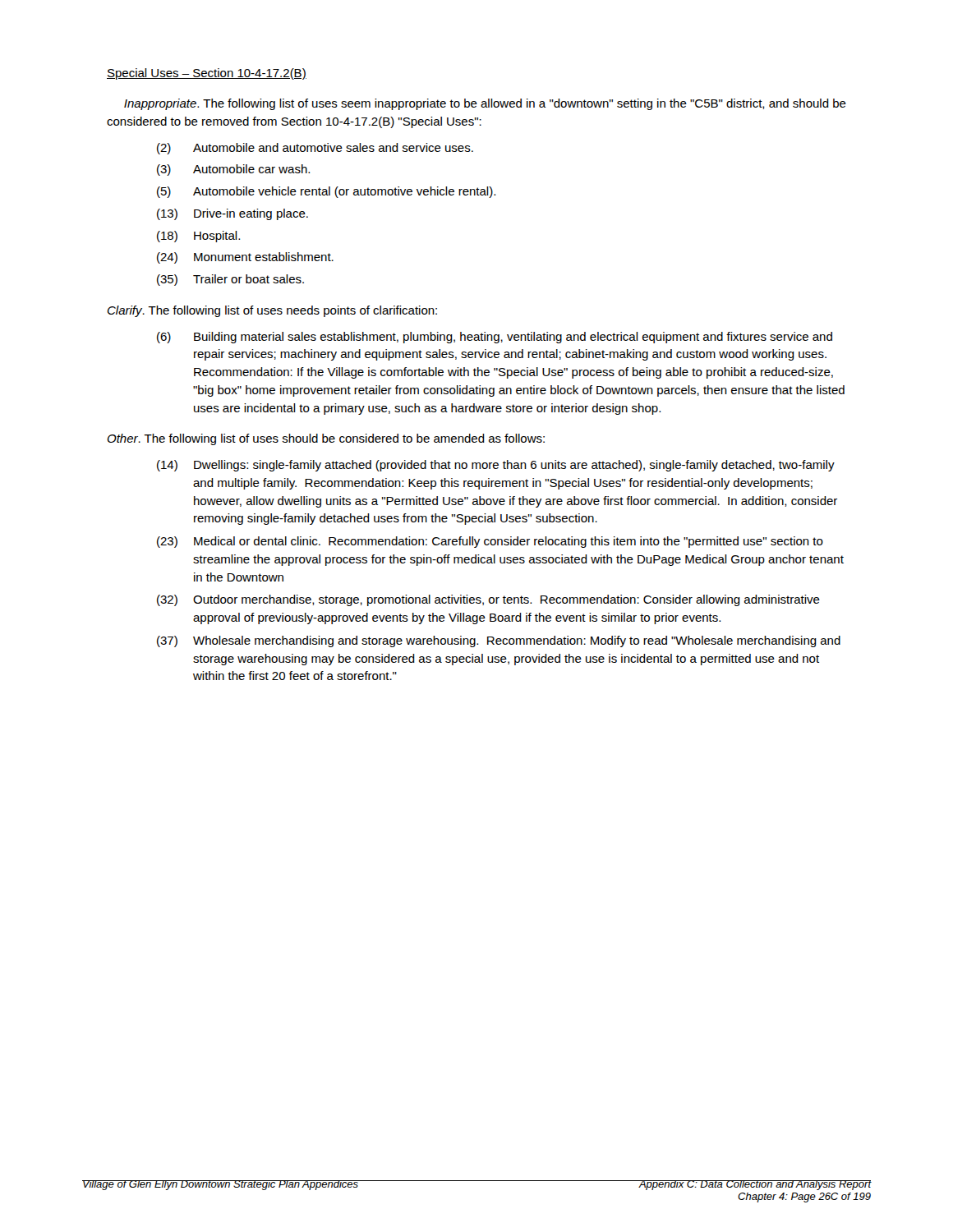
Task: Locate the text block that says "Clarify. The following list of uses needs points"
Action: pyautogui.click(x=272, y=310)
